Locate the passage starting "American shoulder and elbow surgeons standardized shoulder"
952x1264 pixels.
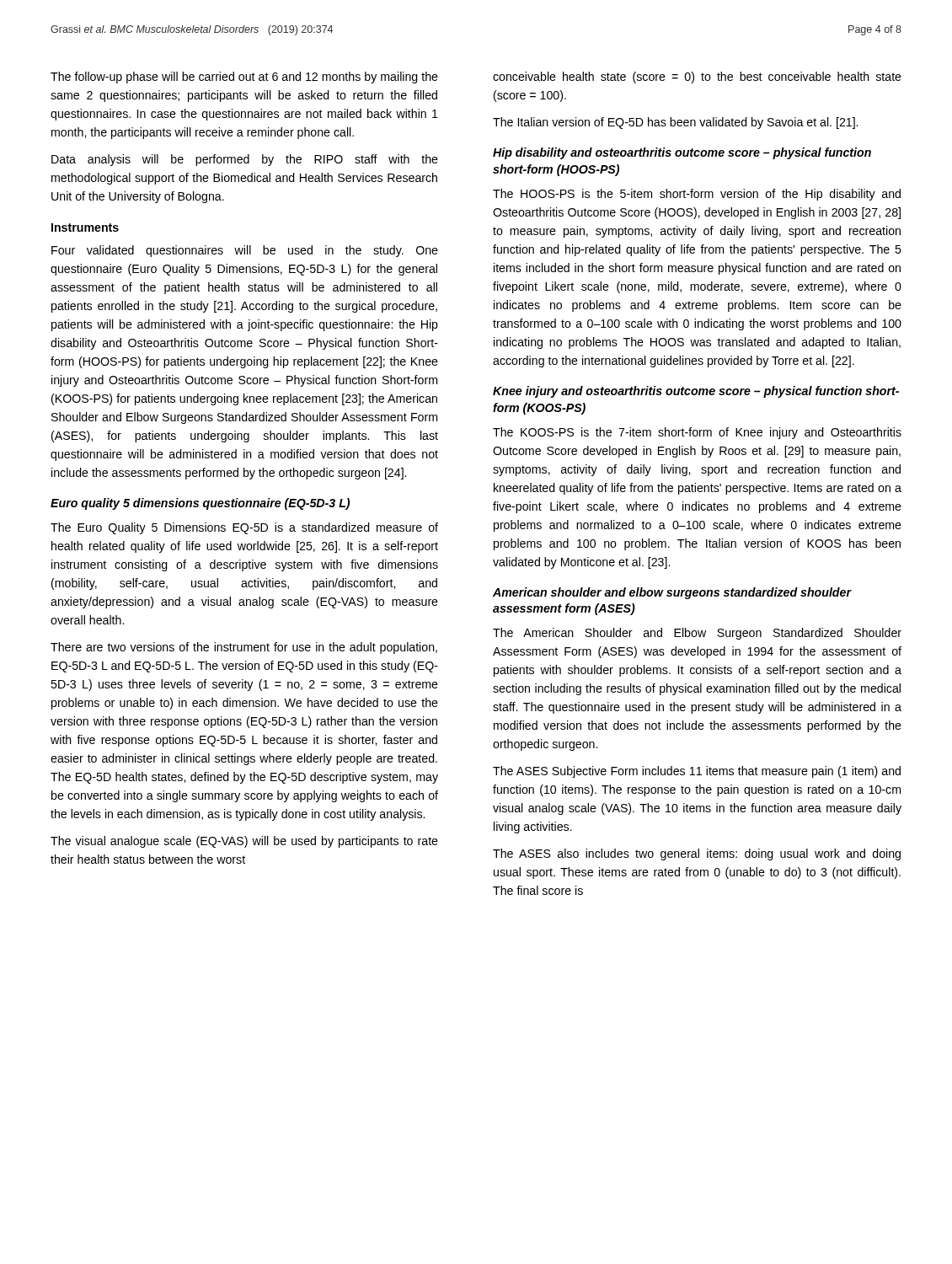tap(672, 600)
